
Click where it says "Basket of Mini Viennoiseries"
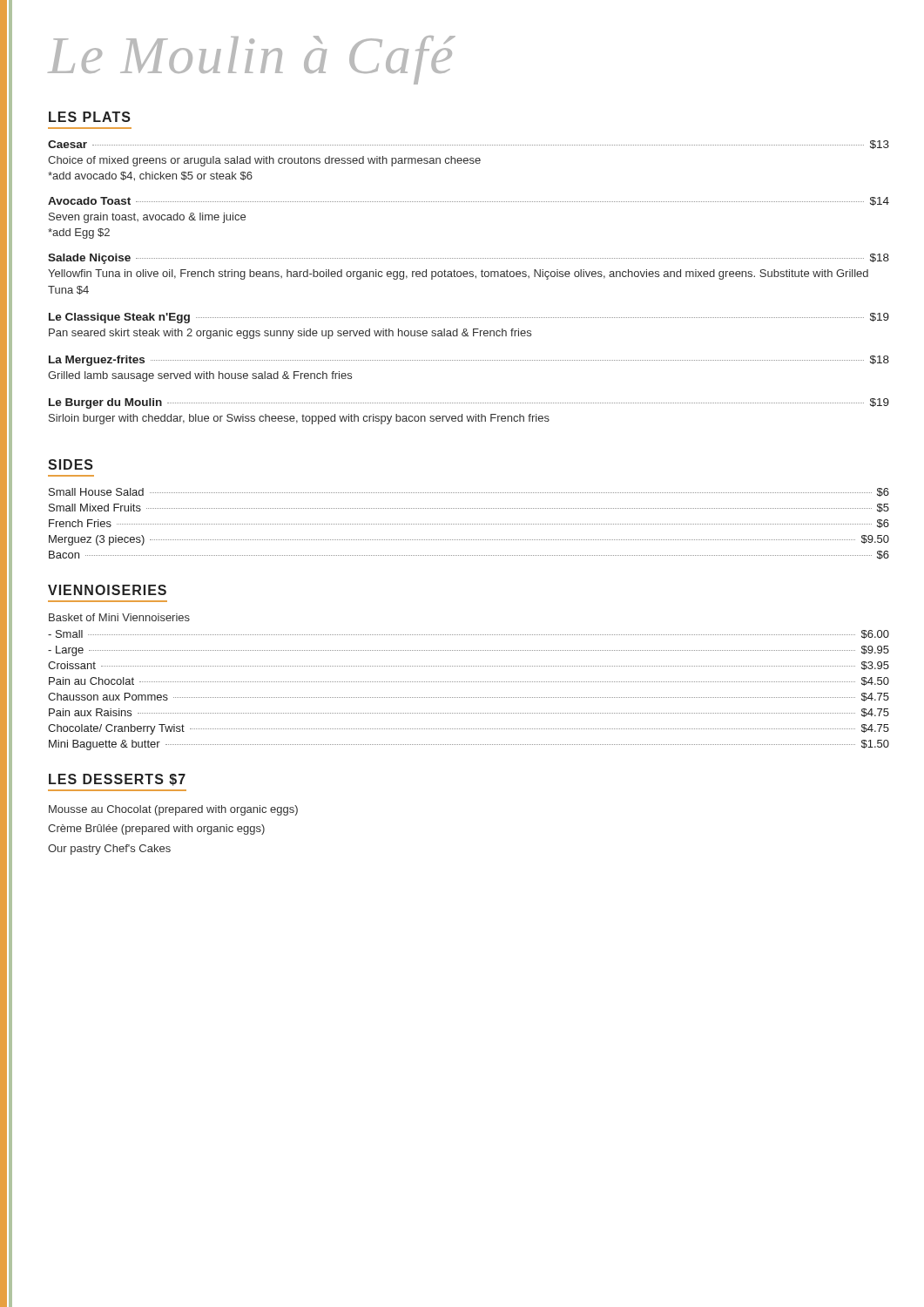coord(119,618)
